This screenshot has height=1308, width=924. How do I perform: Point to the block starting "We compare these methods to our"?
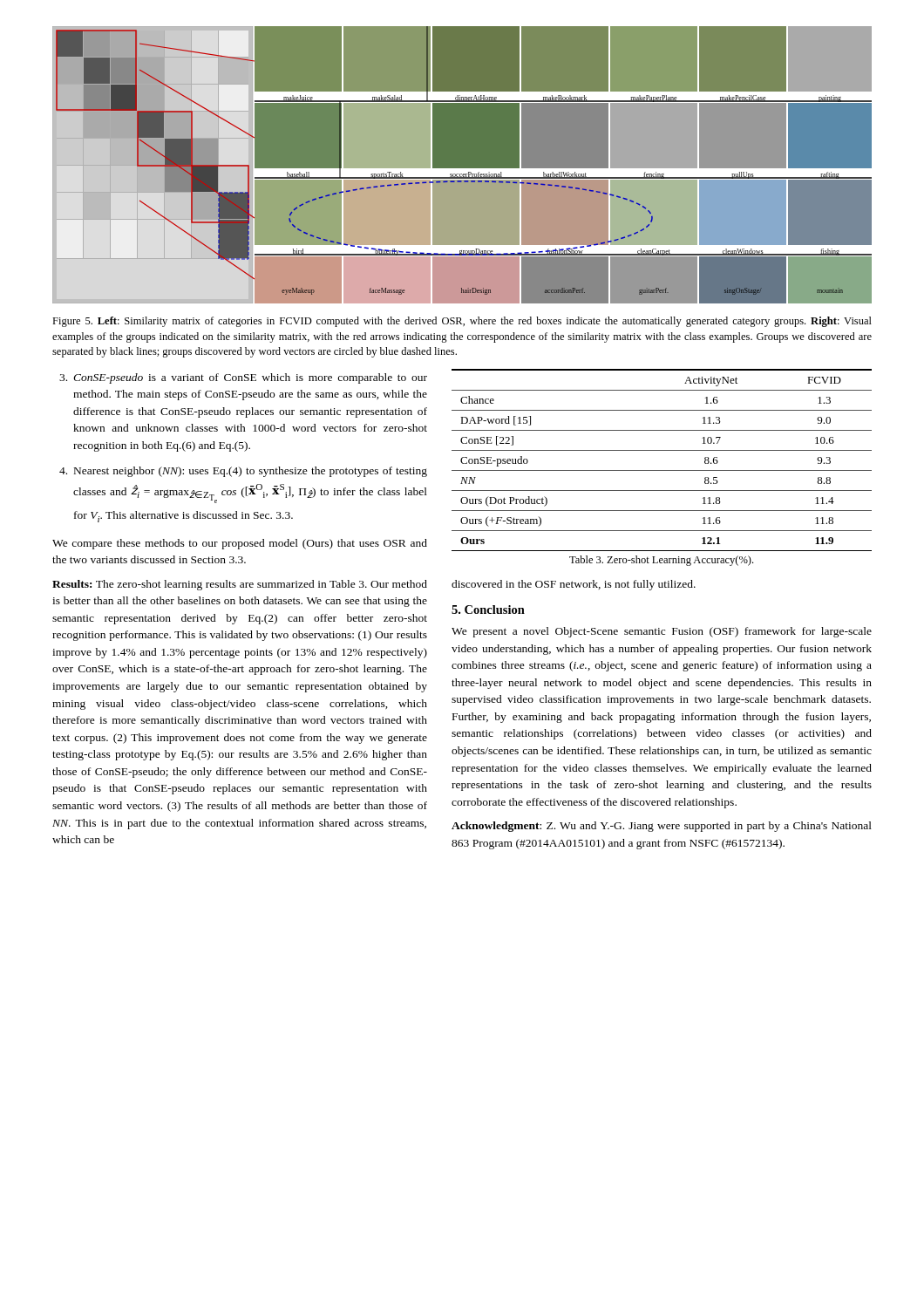(240, 551)
